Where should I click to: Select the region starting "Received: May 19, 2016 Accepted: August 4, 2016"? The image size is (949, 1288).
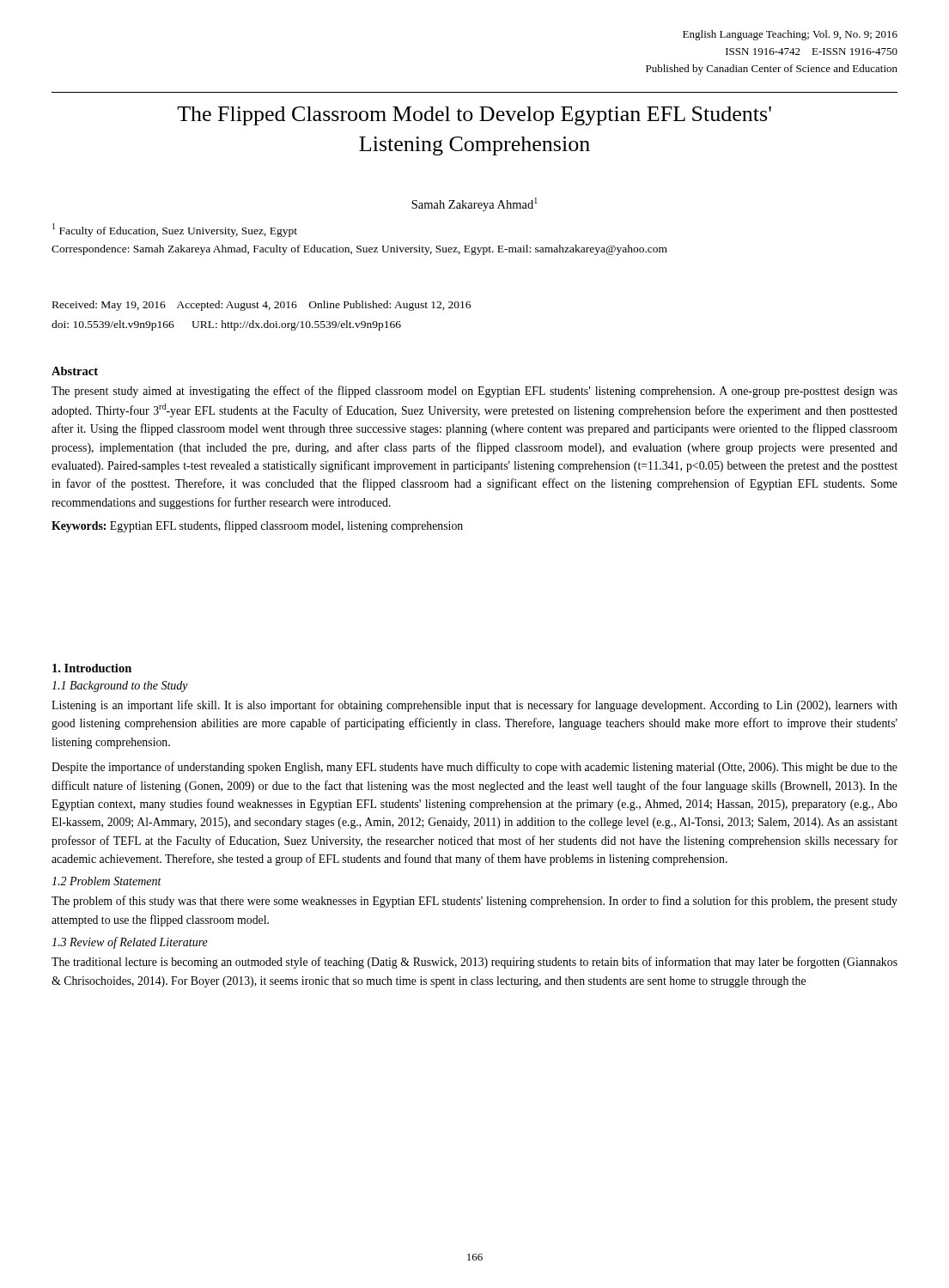click(x=261, y=314)
